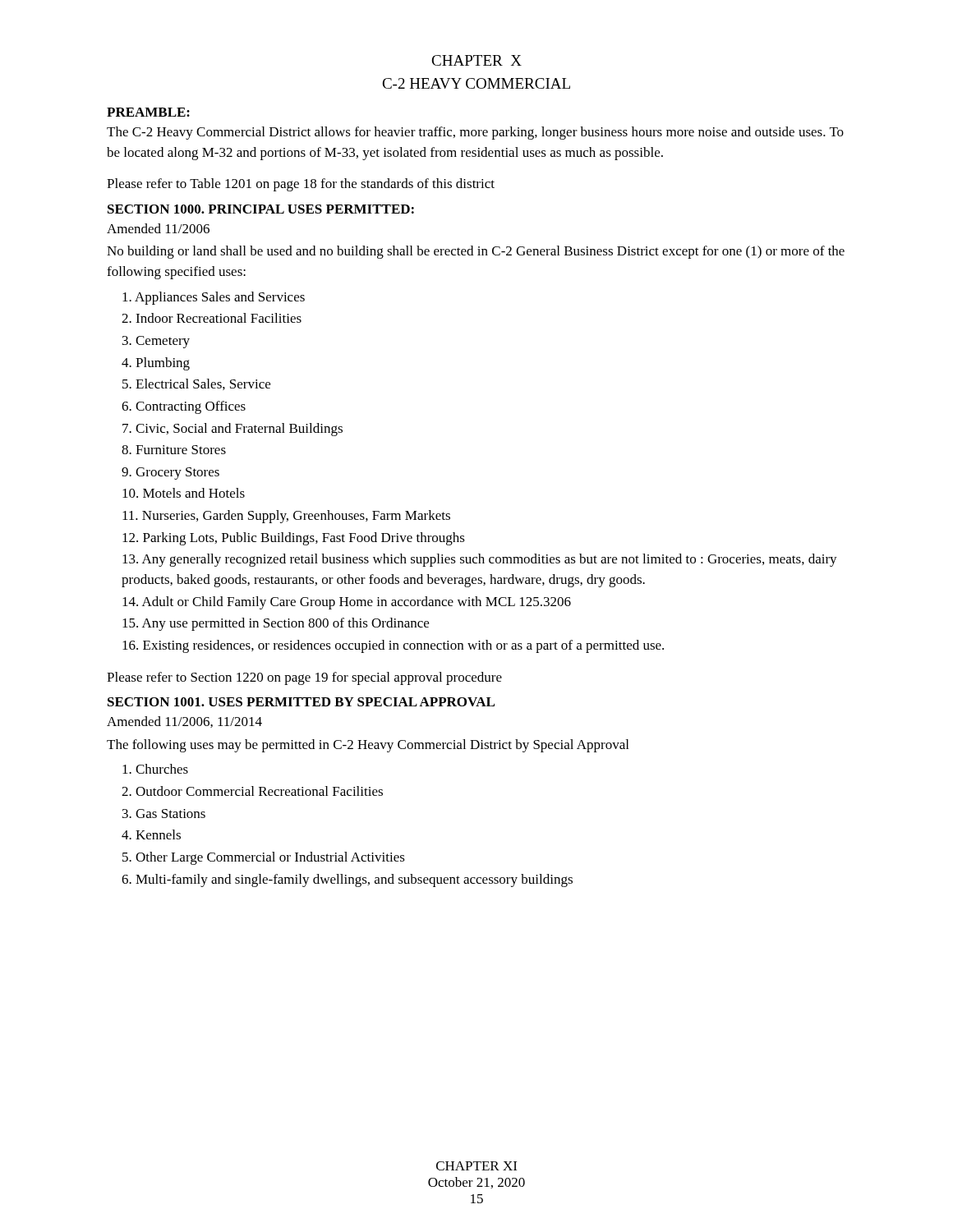Find the list item that says "9. Grocery Stores"
The image size is (953, 1232).
click(x=171, y=472)
